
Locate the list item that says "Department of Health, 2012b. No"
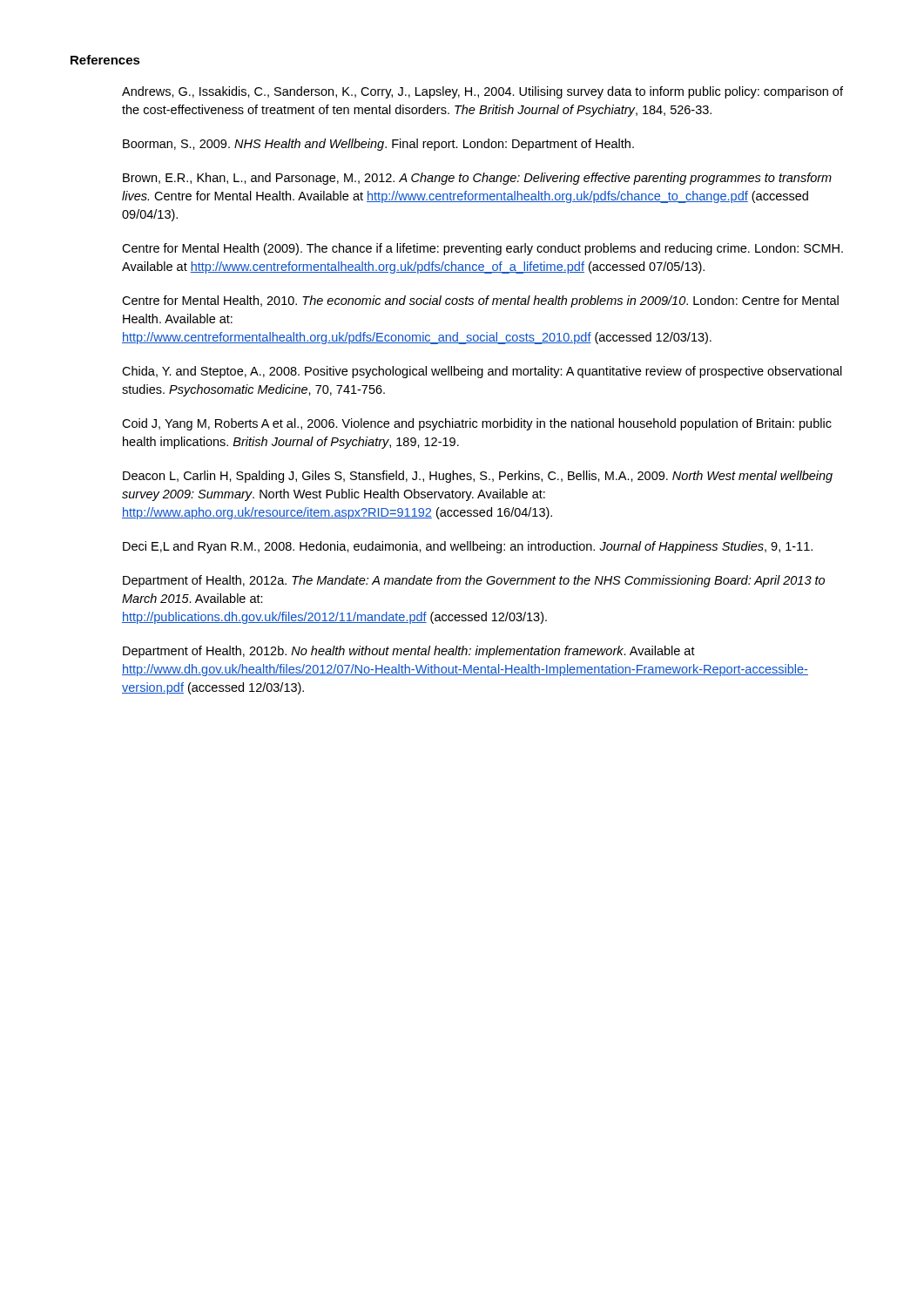pos(465,670)
